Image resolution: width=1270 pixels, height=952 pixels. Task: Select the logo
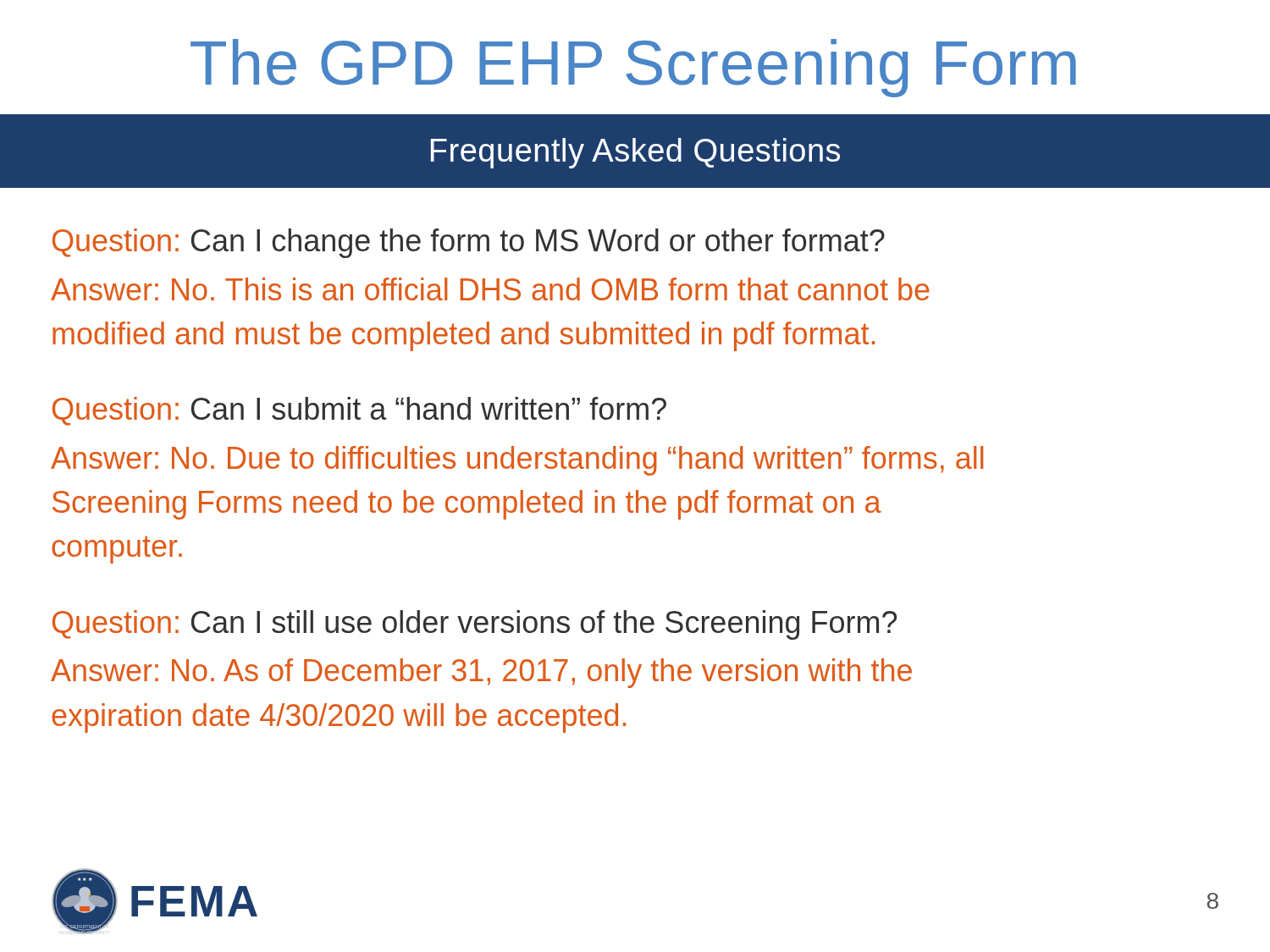point(156,901)
